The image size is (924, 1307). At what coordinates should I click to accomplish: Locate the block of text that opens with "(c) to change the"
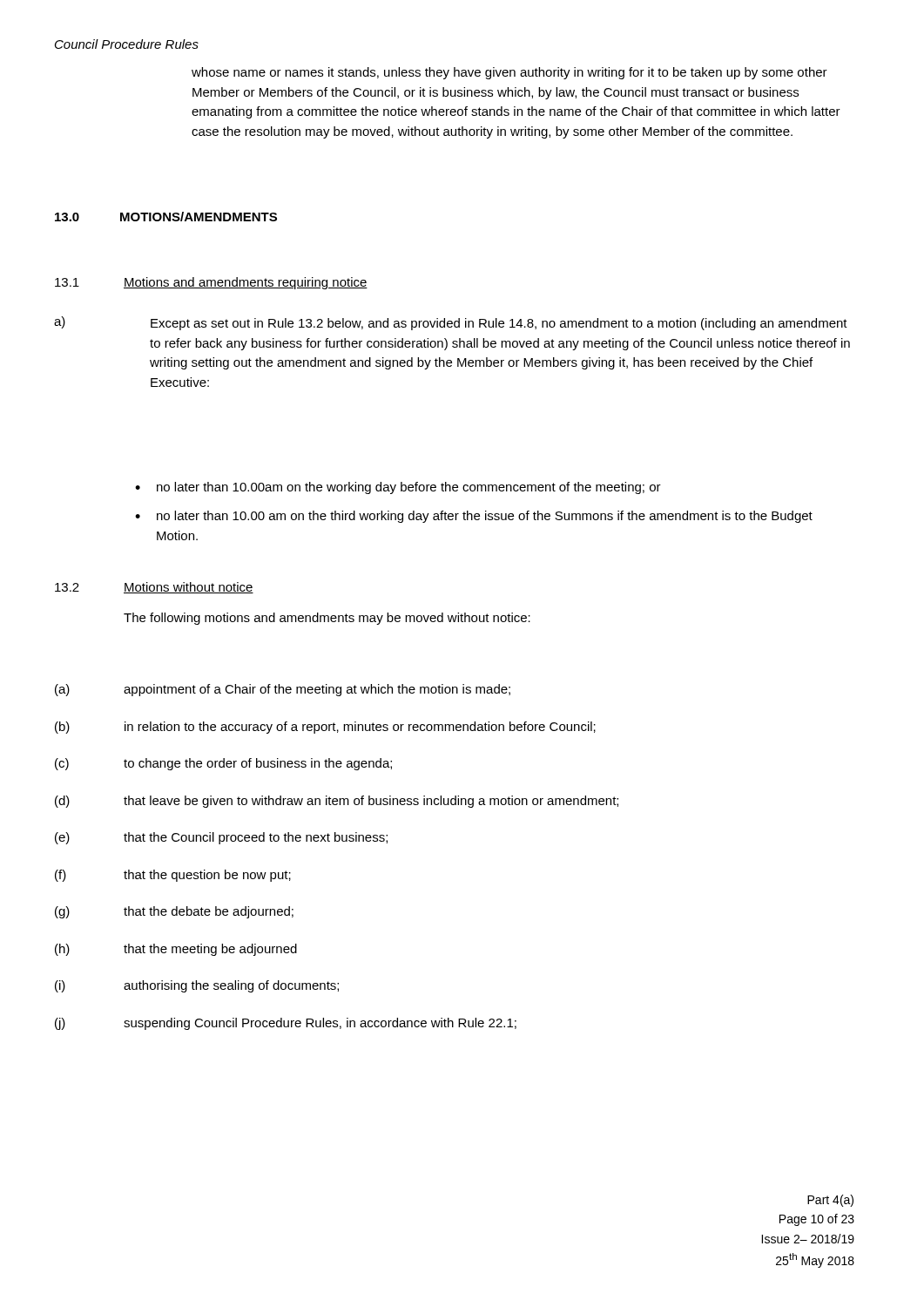[x=223, y=764]
